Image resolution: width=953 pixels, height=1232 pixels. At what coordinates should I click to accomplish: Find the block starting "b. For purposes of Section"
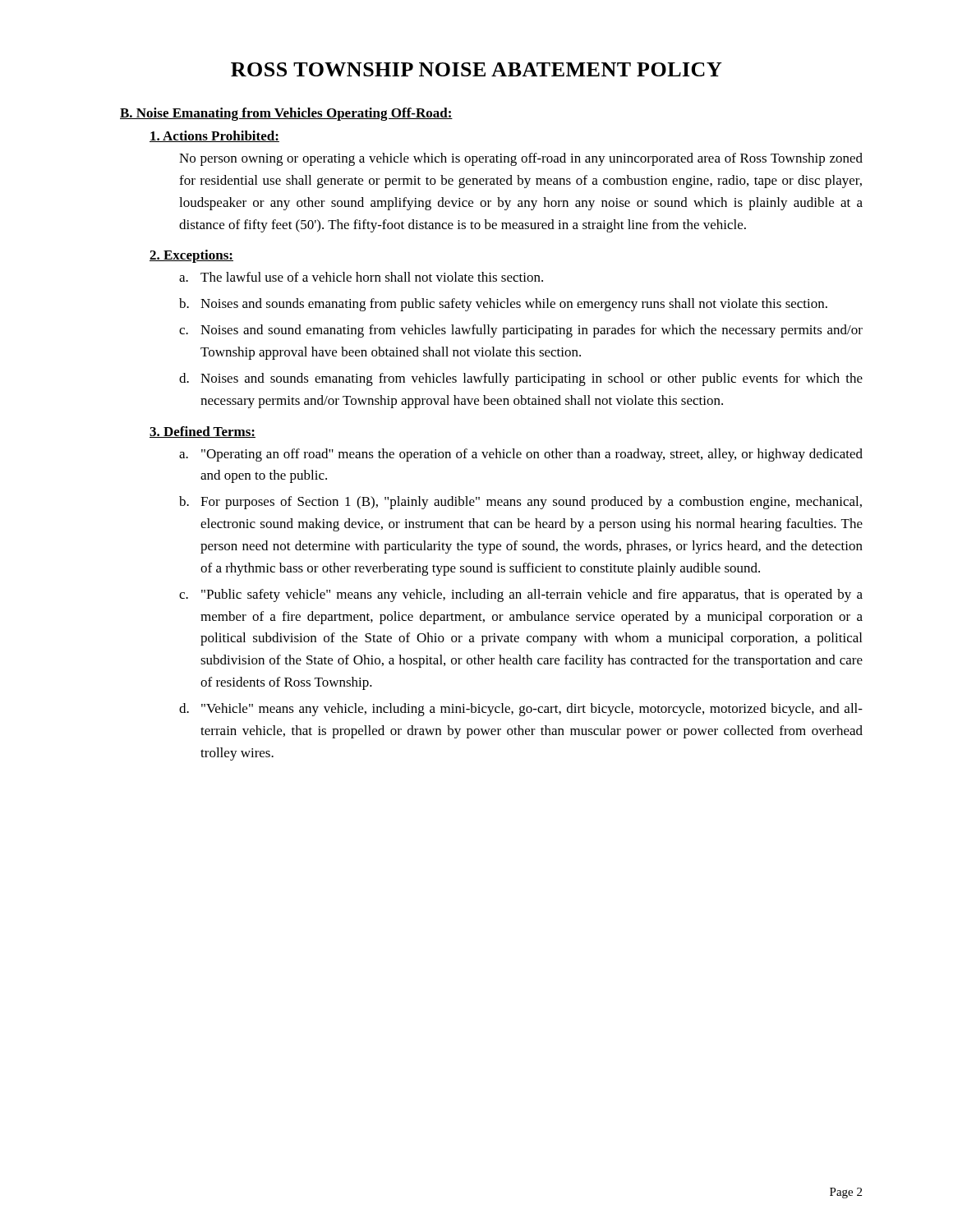pyautogui.click(x=521, y=536)
